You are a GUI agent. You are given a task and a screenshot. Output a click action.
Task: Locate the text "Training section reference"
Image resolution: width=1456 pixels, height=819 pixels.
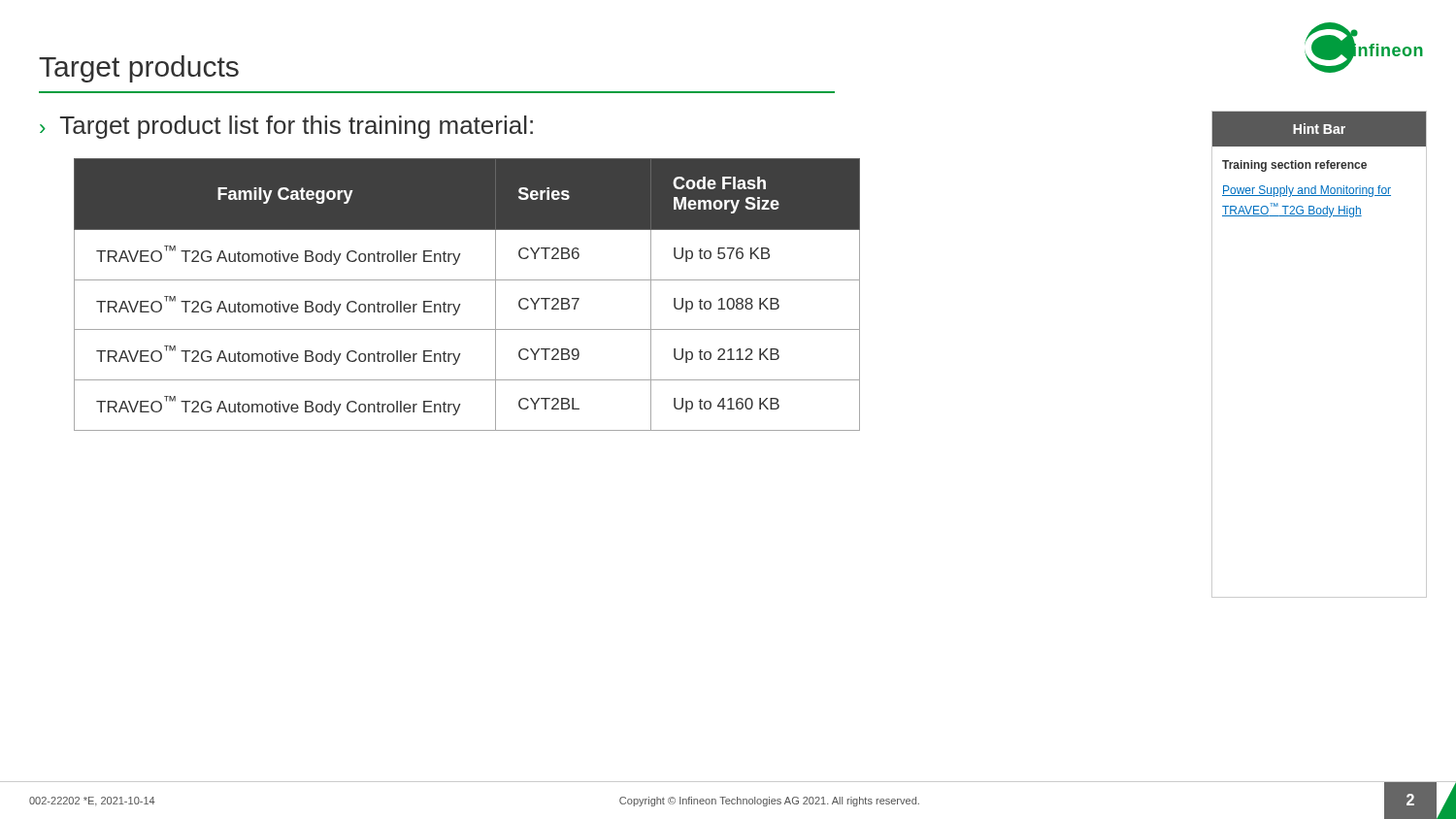[x=1295, y=165]
